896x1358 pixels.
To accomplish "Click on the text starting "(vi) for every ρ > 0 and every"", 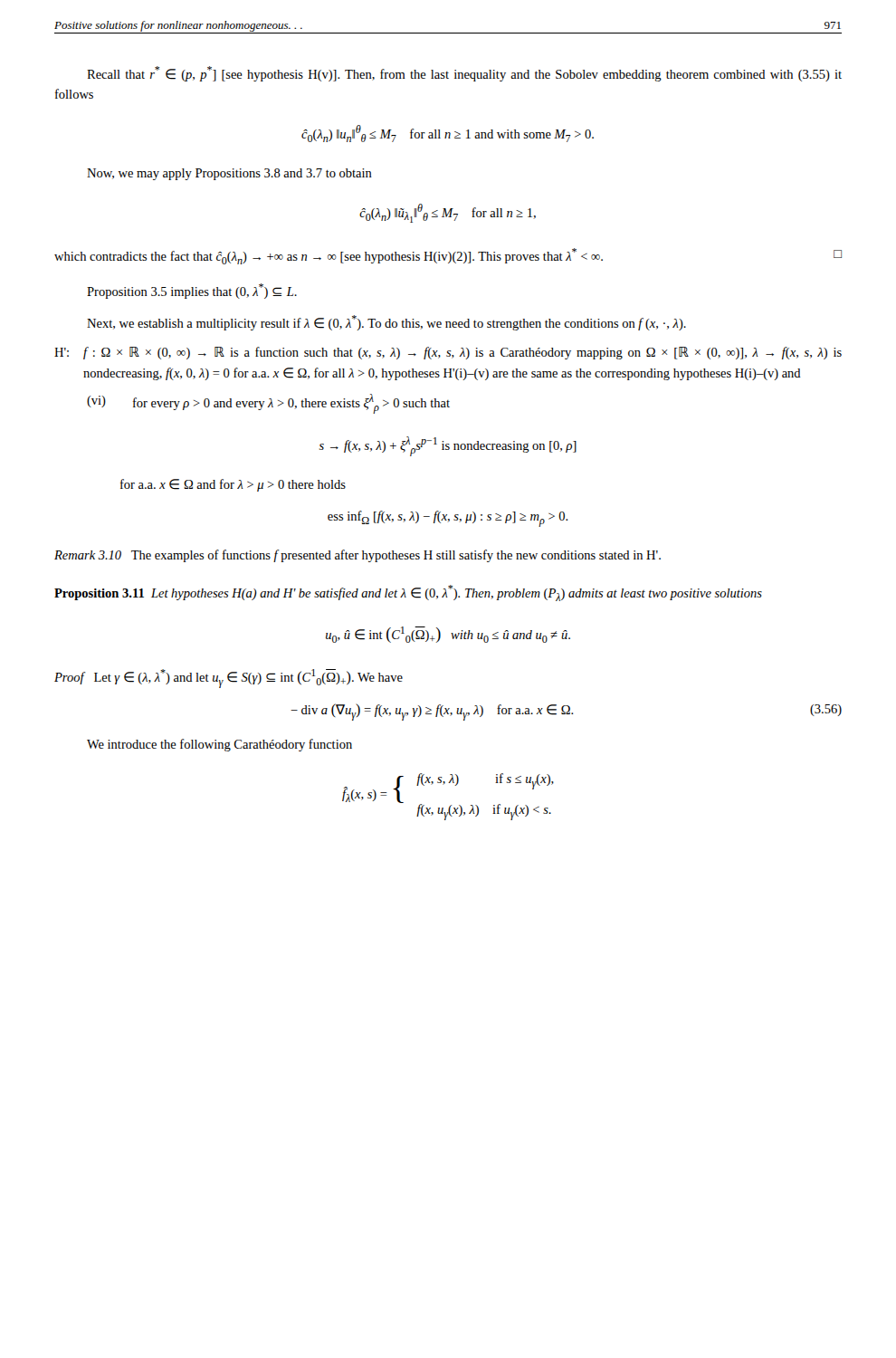I will click(x=448, y=403).
